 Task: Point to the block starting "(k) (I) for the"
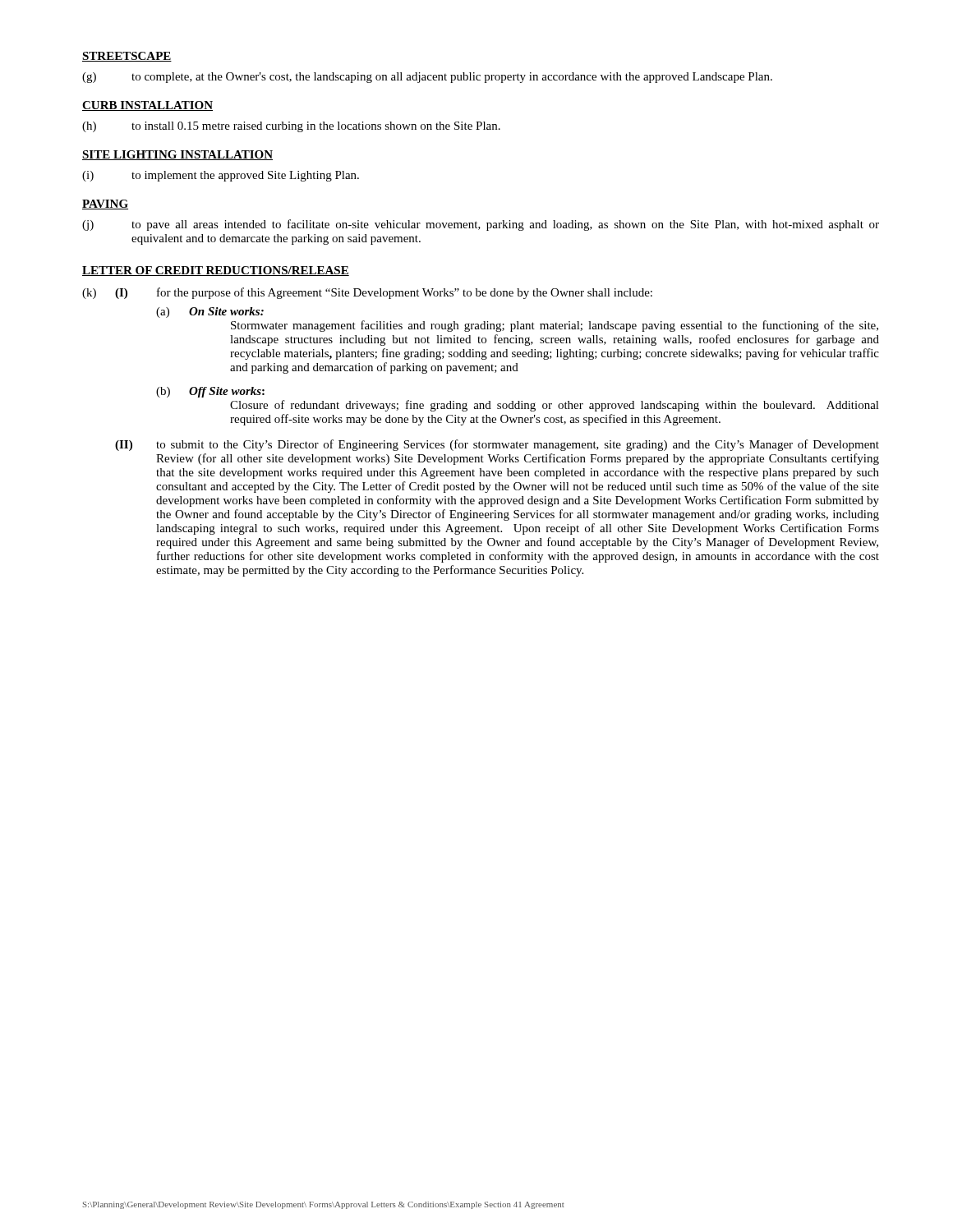(481, 432)
